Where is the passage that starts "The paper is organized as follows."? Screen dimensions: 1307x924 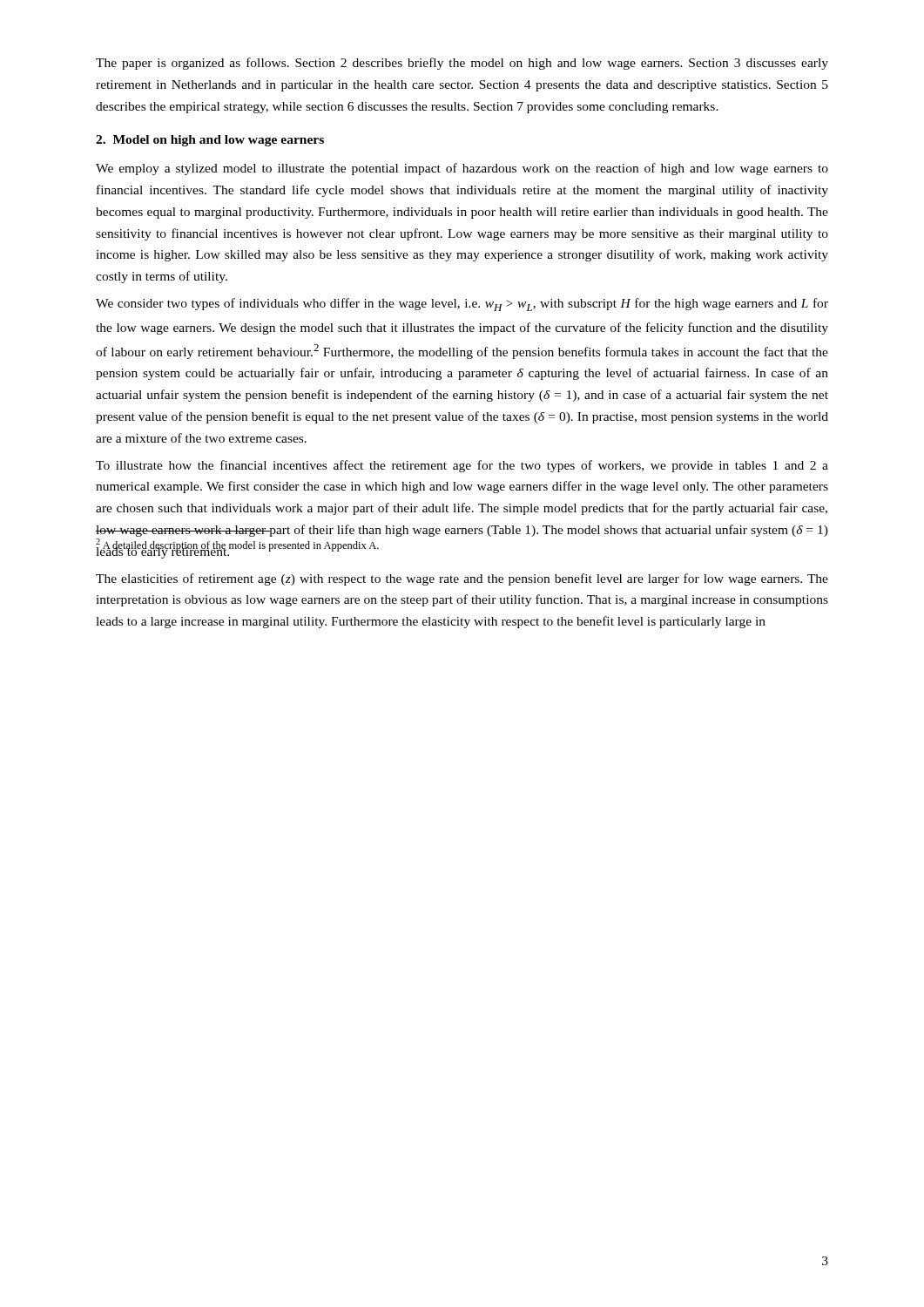[462, 85]
